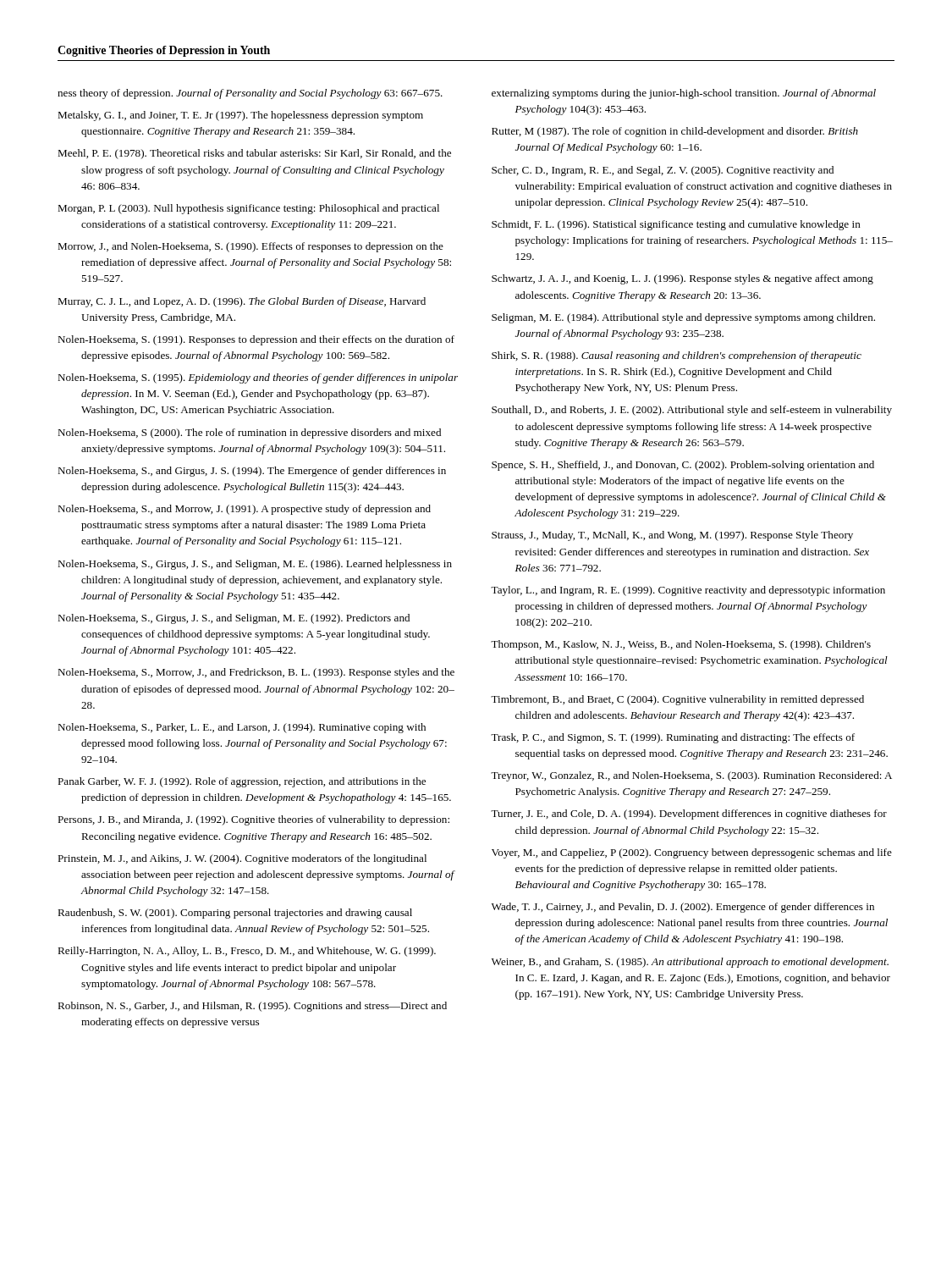Where is the passage that starts "Rutter, M (1987). The role"?
The height and width of the screenshot is (1270, 952).
pyautogui.click(x=675, y=139)
